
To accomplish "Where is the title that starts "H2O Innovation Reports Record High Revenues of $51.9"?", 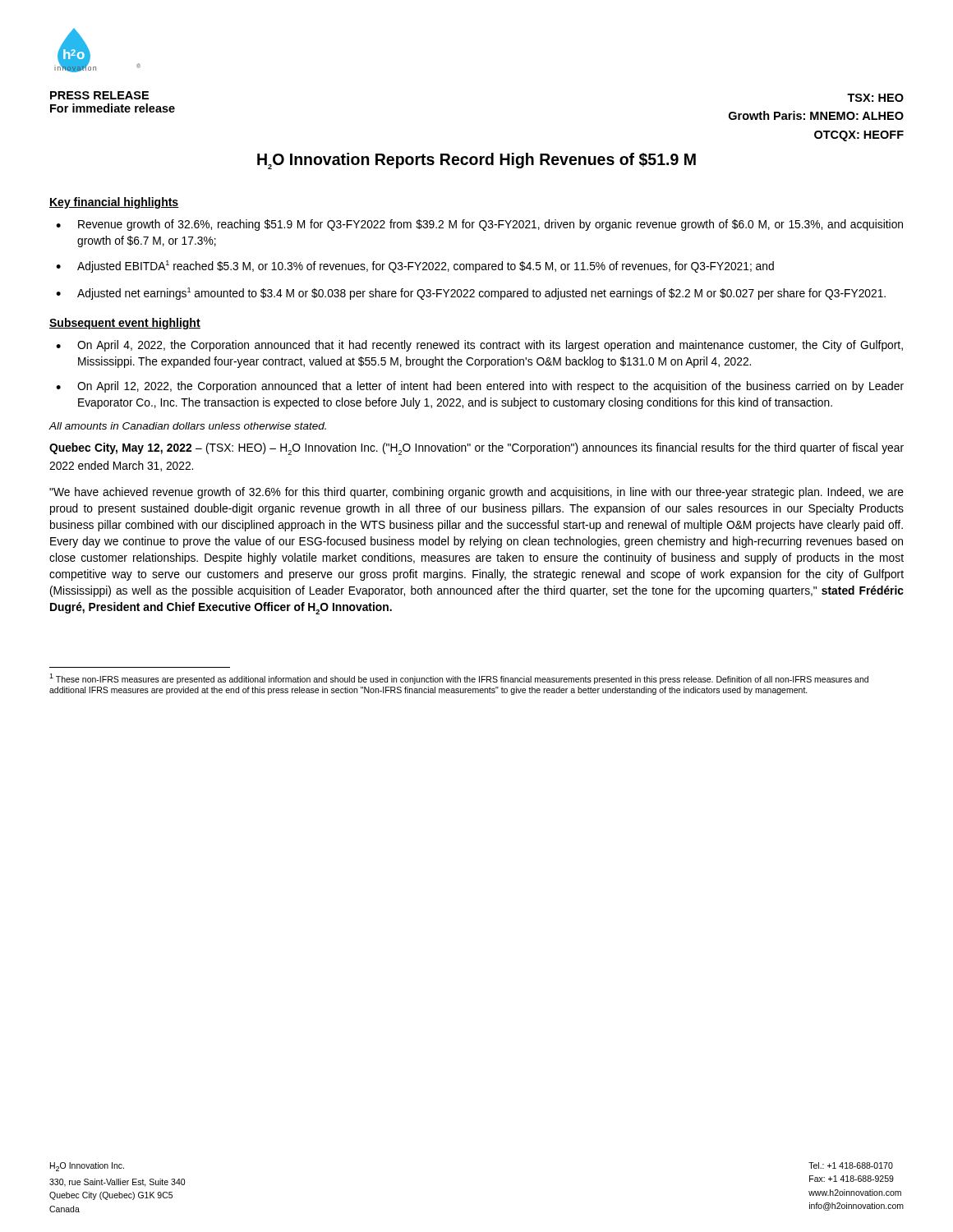I will click(476, 161).
